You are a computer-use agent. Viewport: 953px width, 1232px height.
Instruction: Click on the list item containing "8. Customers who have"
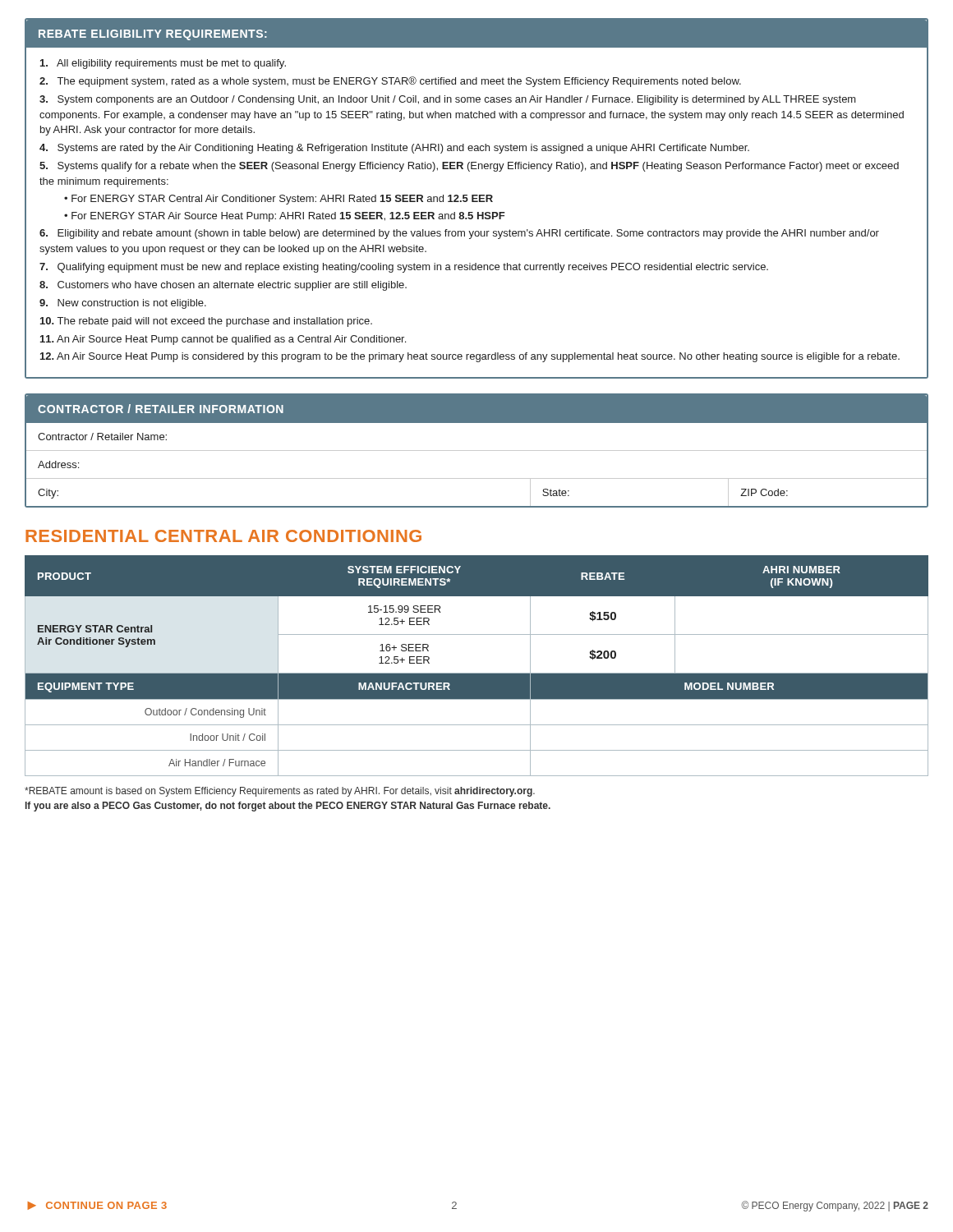pos(223,285)
